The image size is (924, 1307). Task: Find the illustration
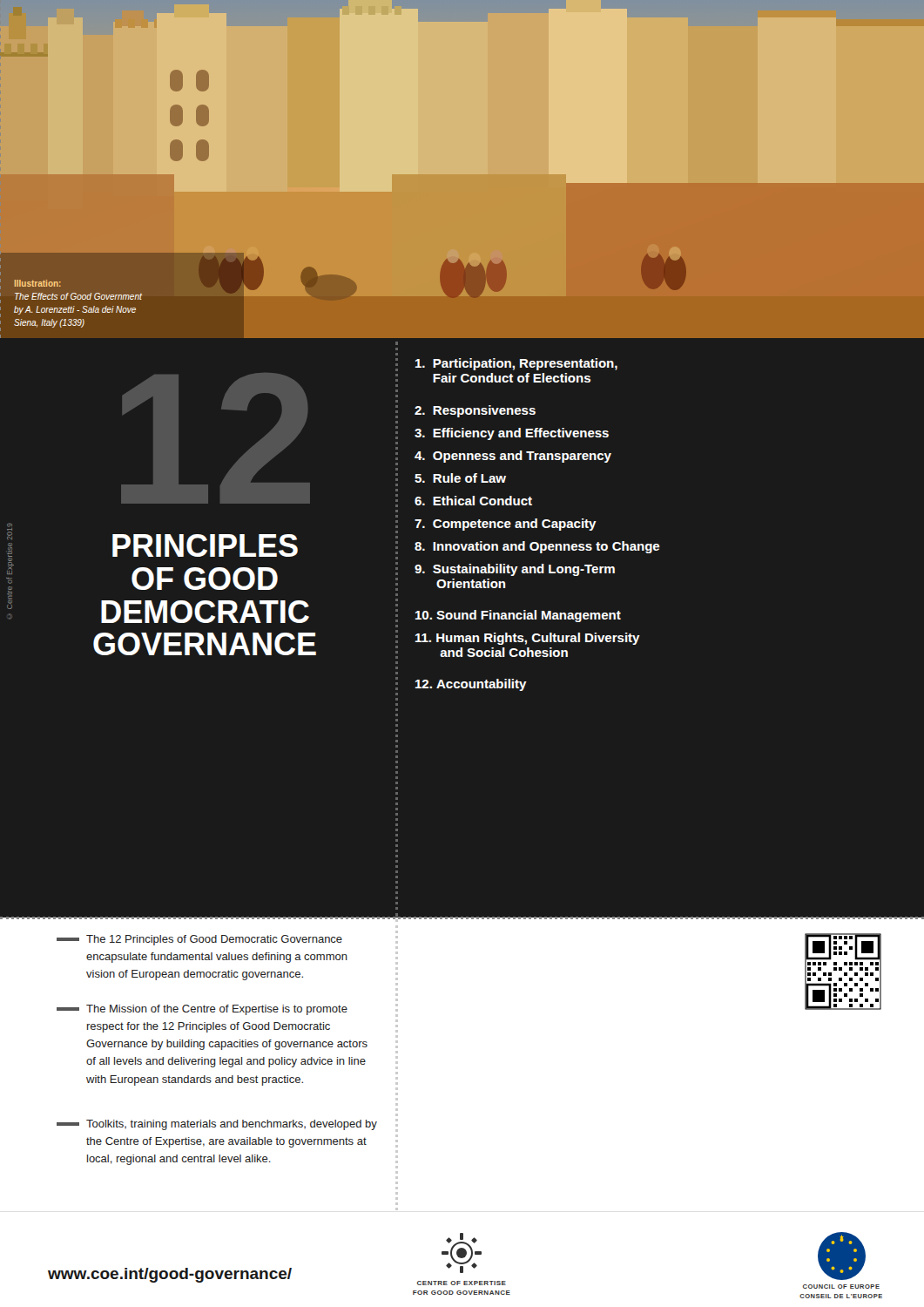tap(462, 170)
